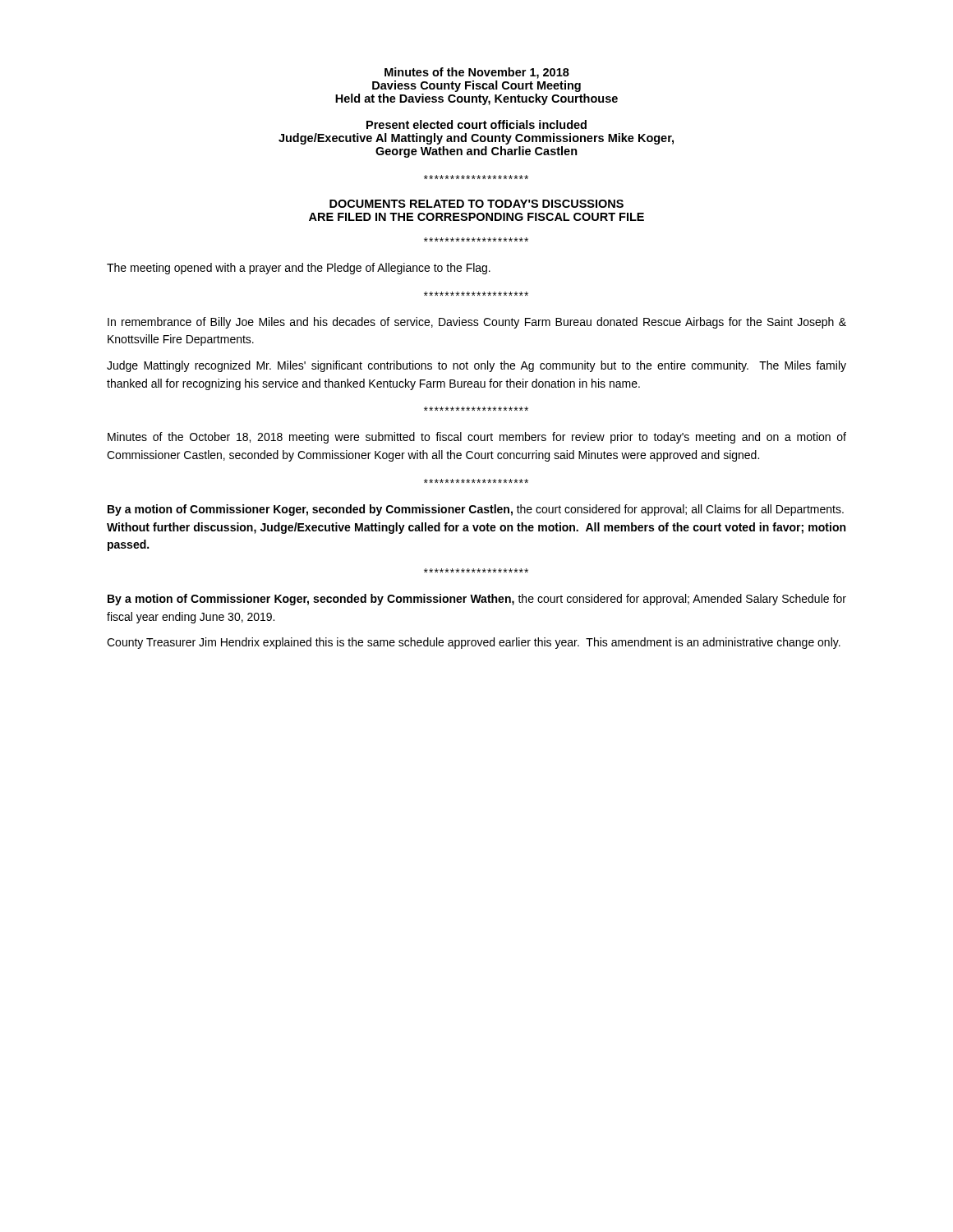The image size is (953, 1232).
Task: Find the block on this page that starts "In remembrance of Billy Joe"
Action: click(476, 331)
